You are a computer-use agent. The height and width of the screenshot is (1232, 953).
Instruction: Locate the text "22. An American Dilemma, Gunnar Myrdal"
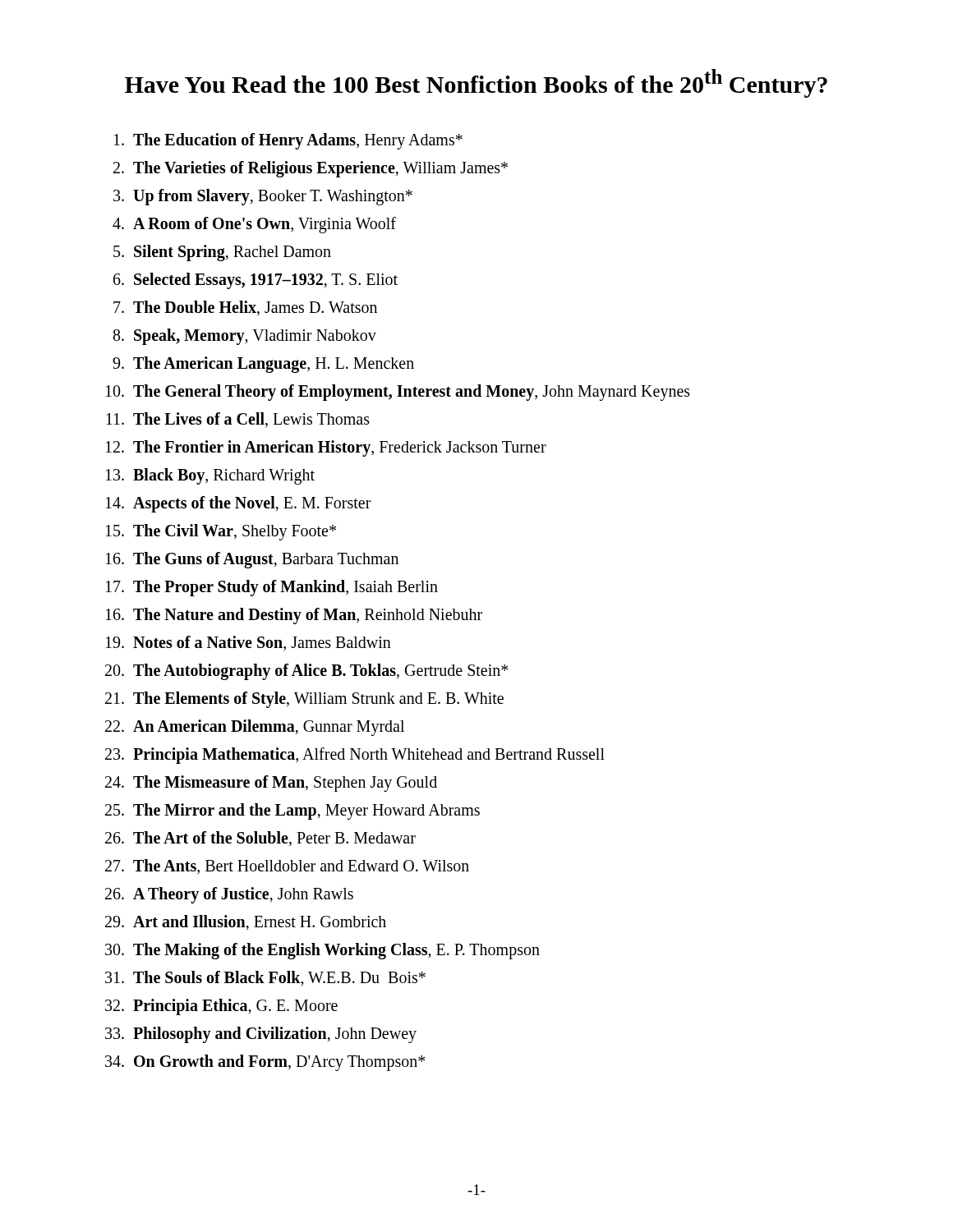pos(255,728)
